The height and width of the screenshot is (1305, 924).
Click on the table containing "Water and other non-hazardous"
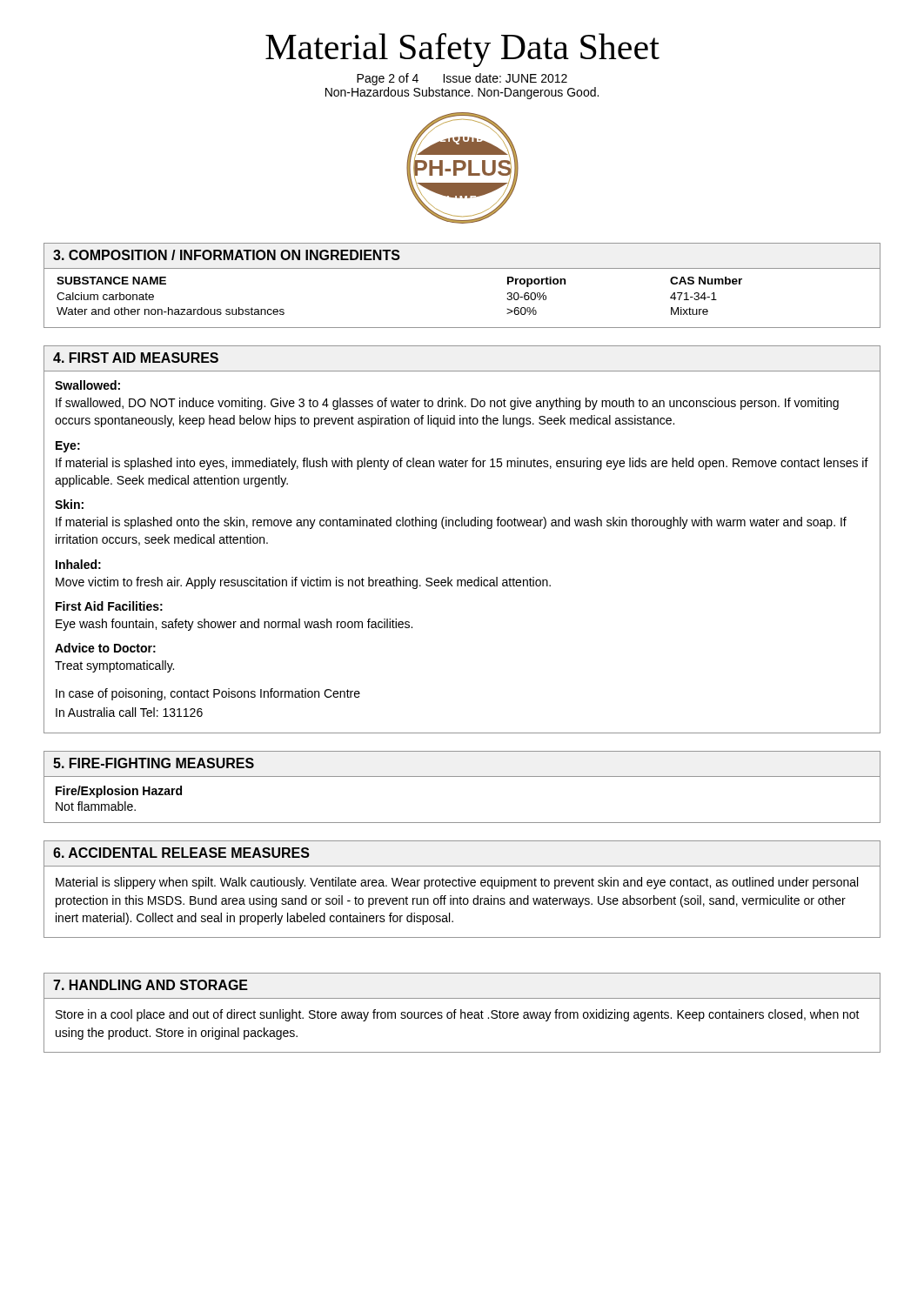[x=462, y=298]
